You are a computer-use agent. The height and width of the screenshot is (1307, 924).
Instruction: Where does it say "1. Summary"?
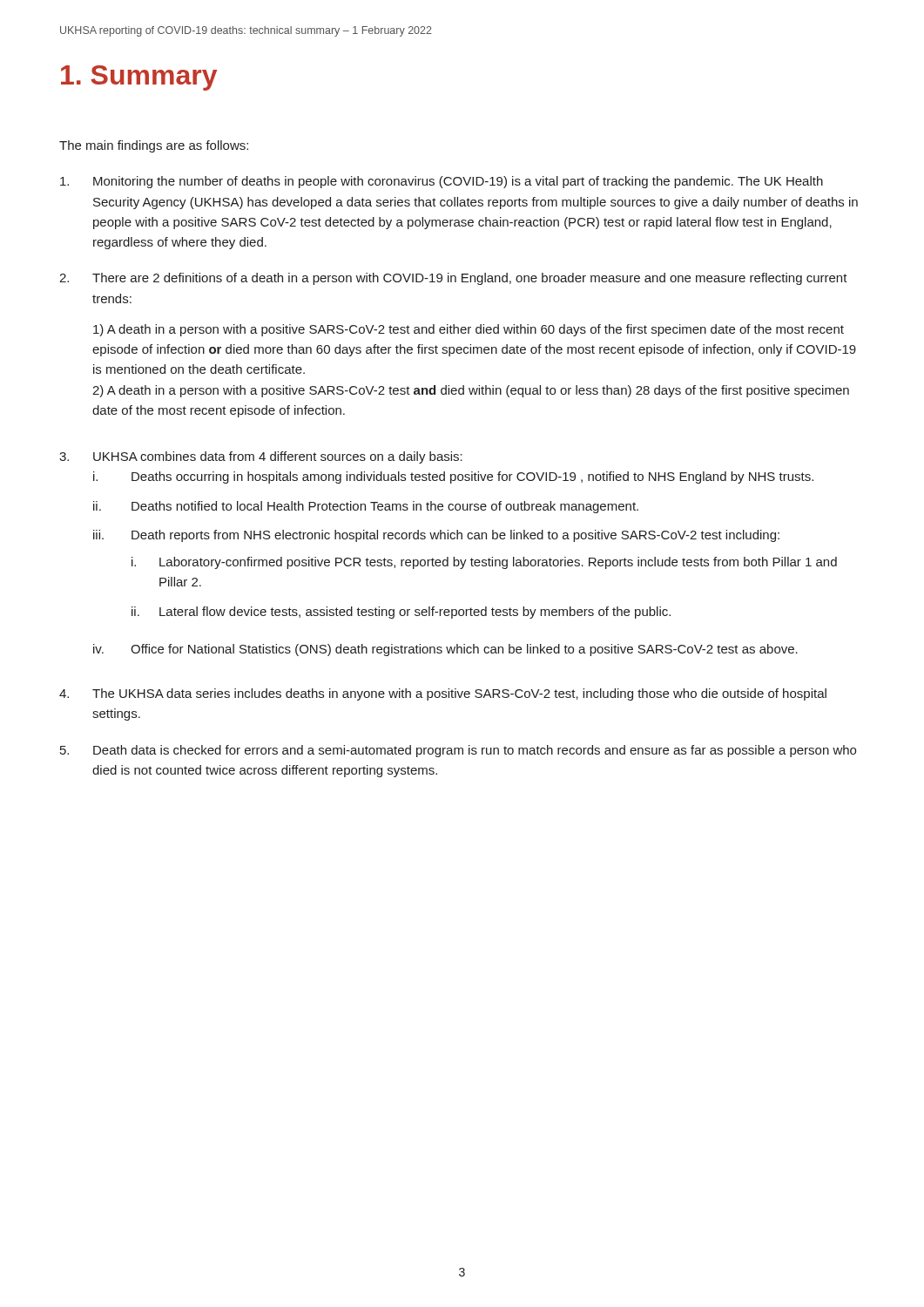pos(138,75)
